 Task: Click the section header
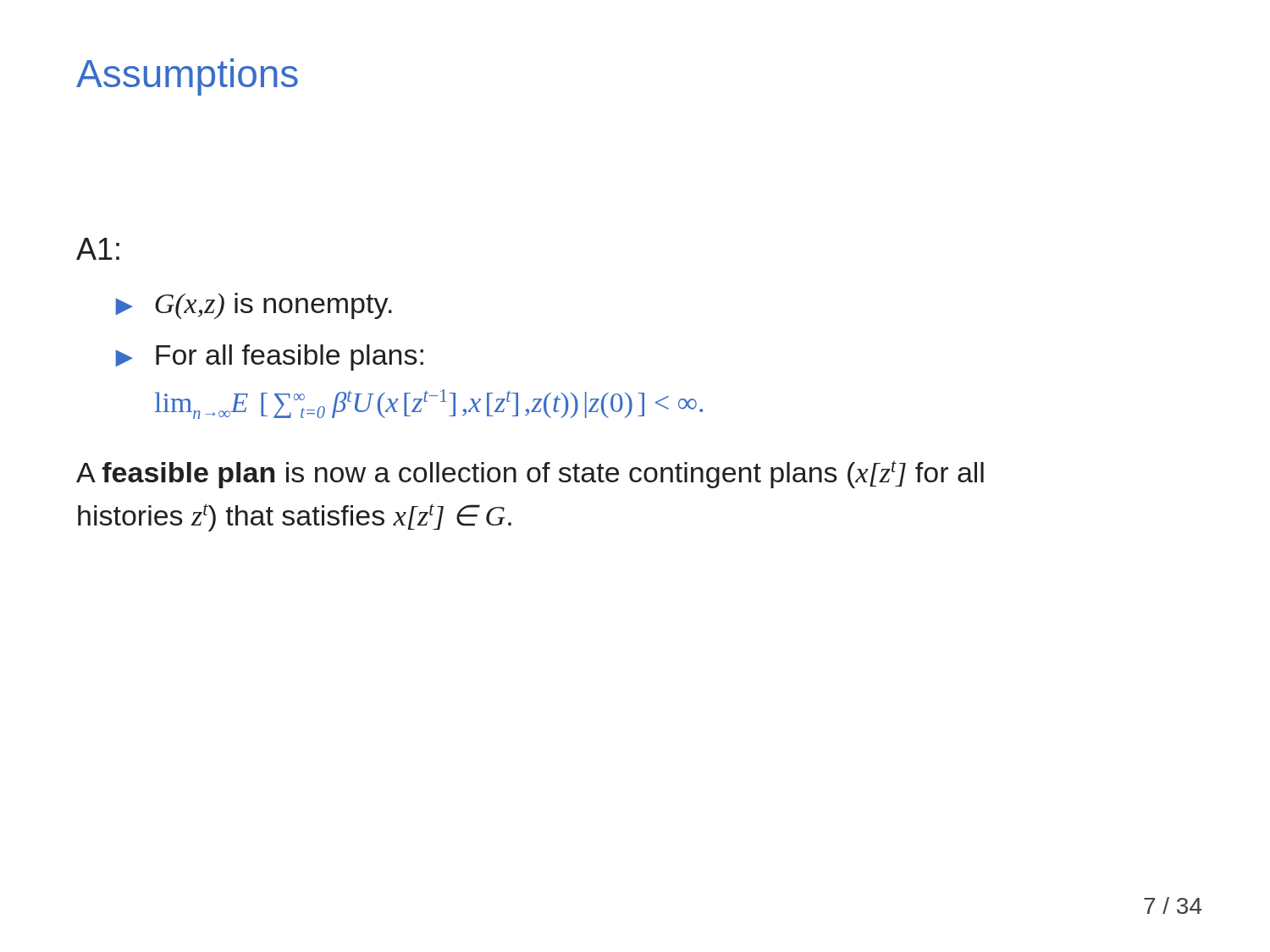635,250
